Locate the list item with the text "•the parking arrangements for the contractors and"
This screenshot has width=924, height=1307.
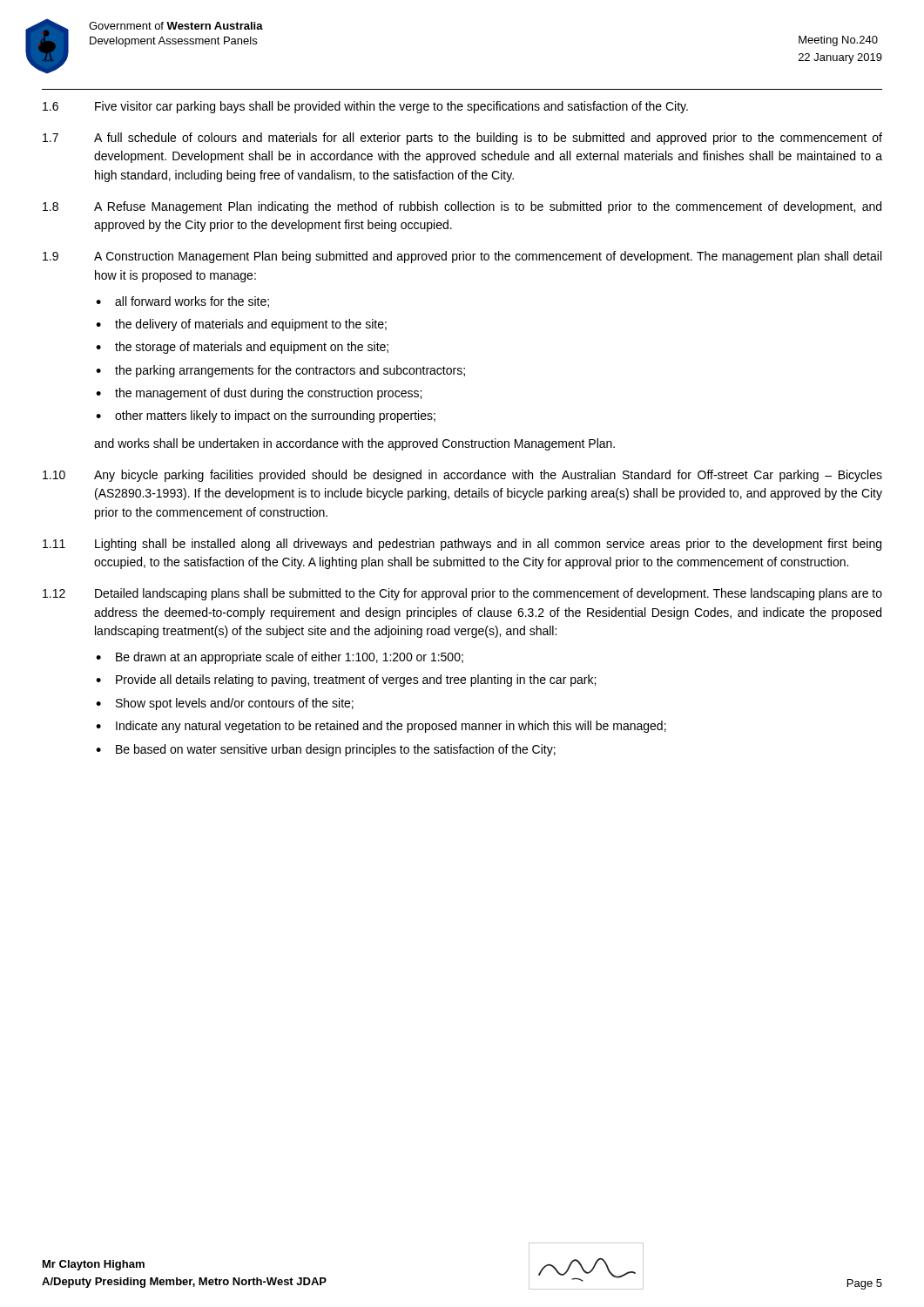pos(280,371)
